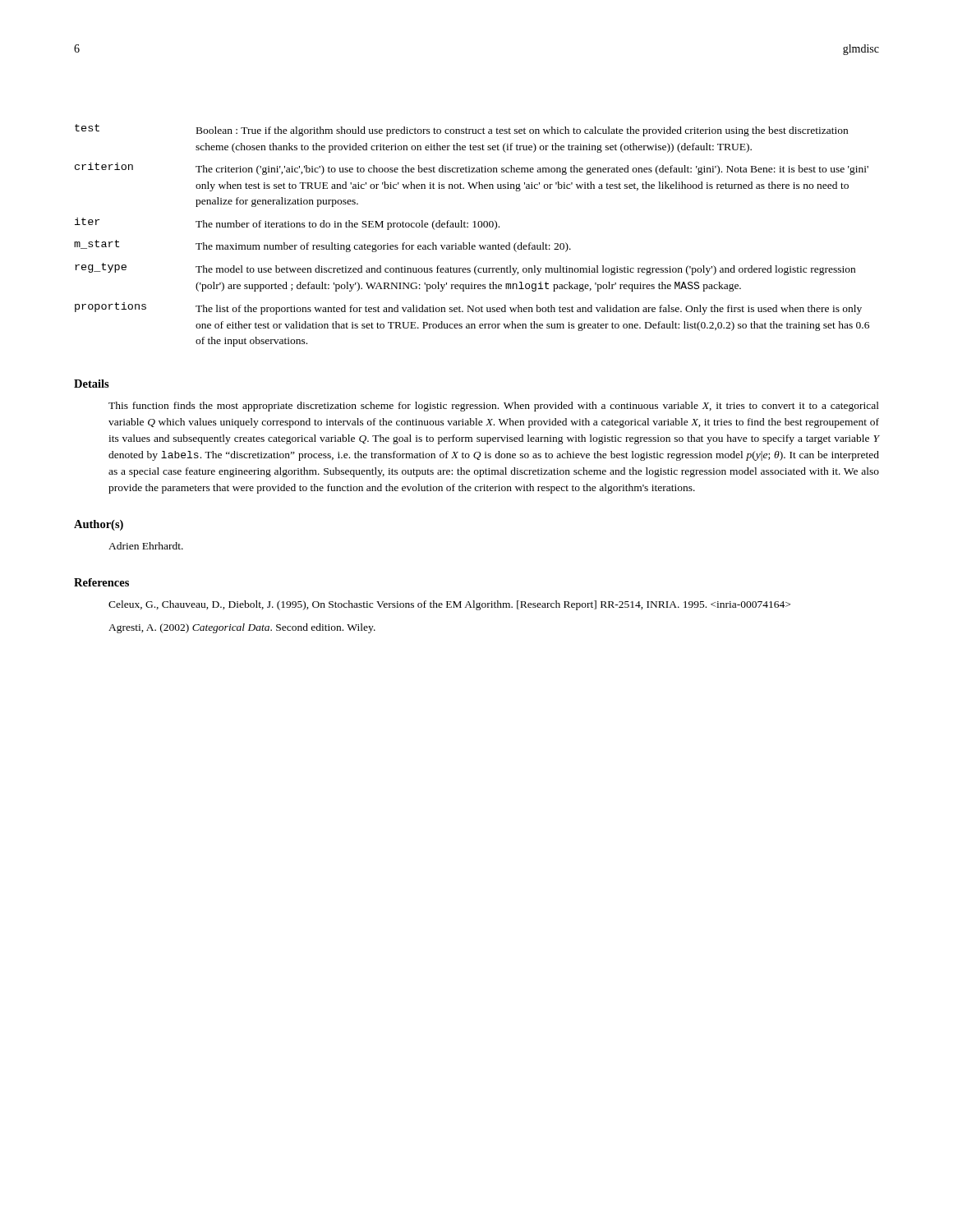Find the block on this page that starts "m_start The maximum number"

tap(476, 247)
